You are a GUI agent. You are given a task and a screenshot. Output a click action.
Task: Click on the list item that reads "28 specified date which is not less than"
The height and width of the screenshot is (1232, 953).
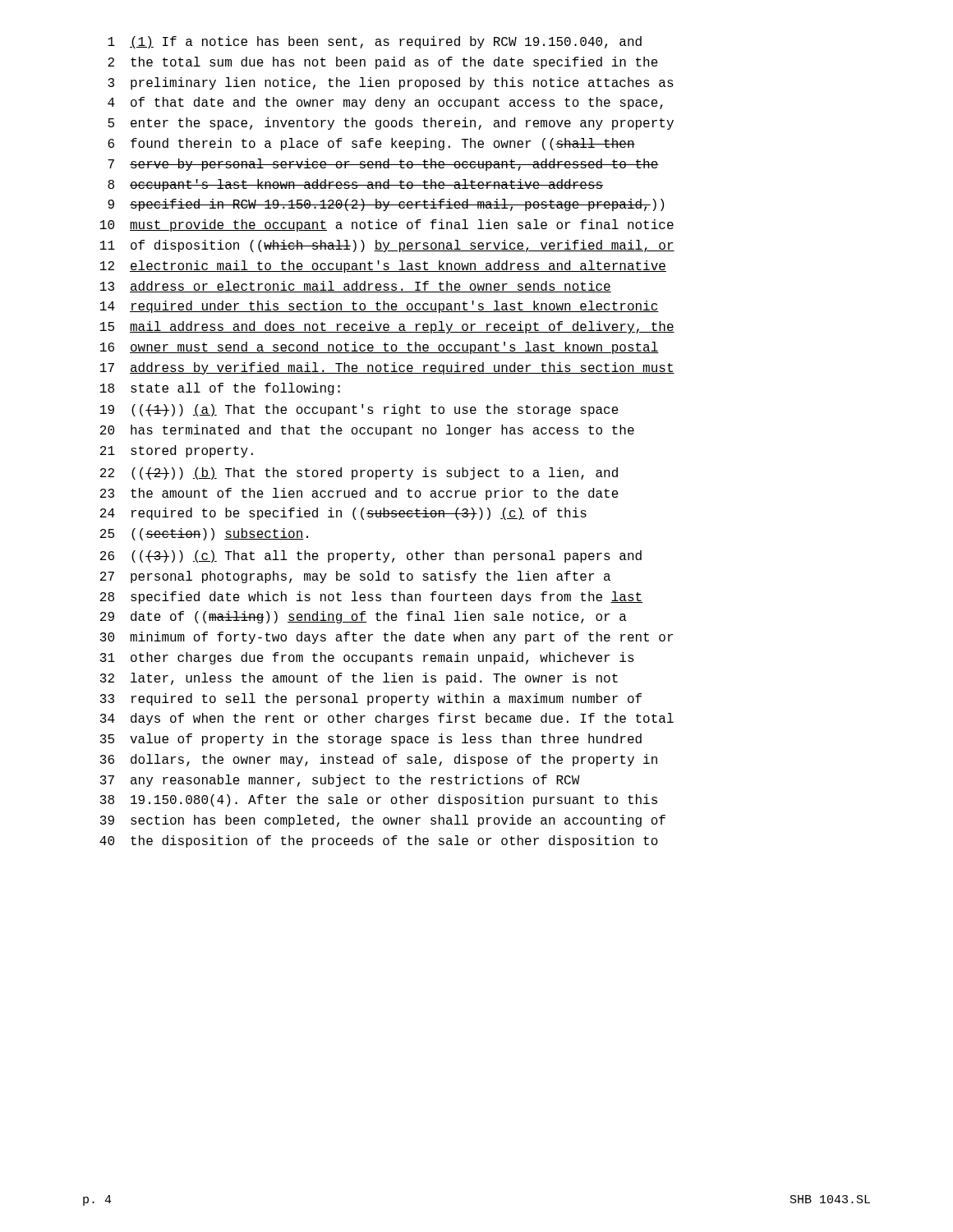[x=476, y=598]
